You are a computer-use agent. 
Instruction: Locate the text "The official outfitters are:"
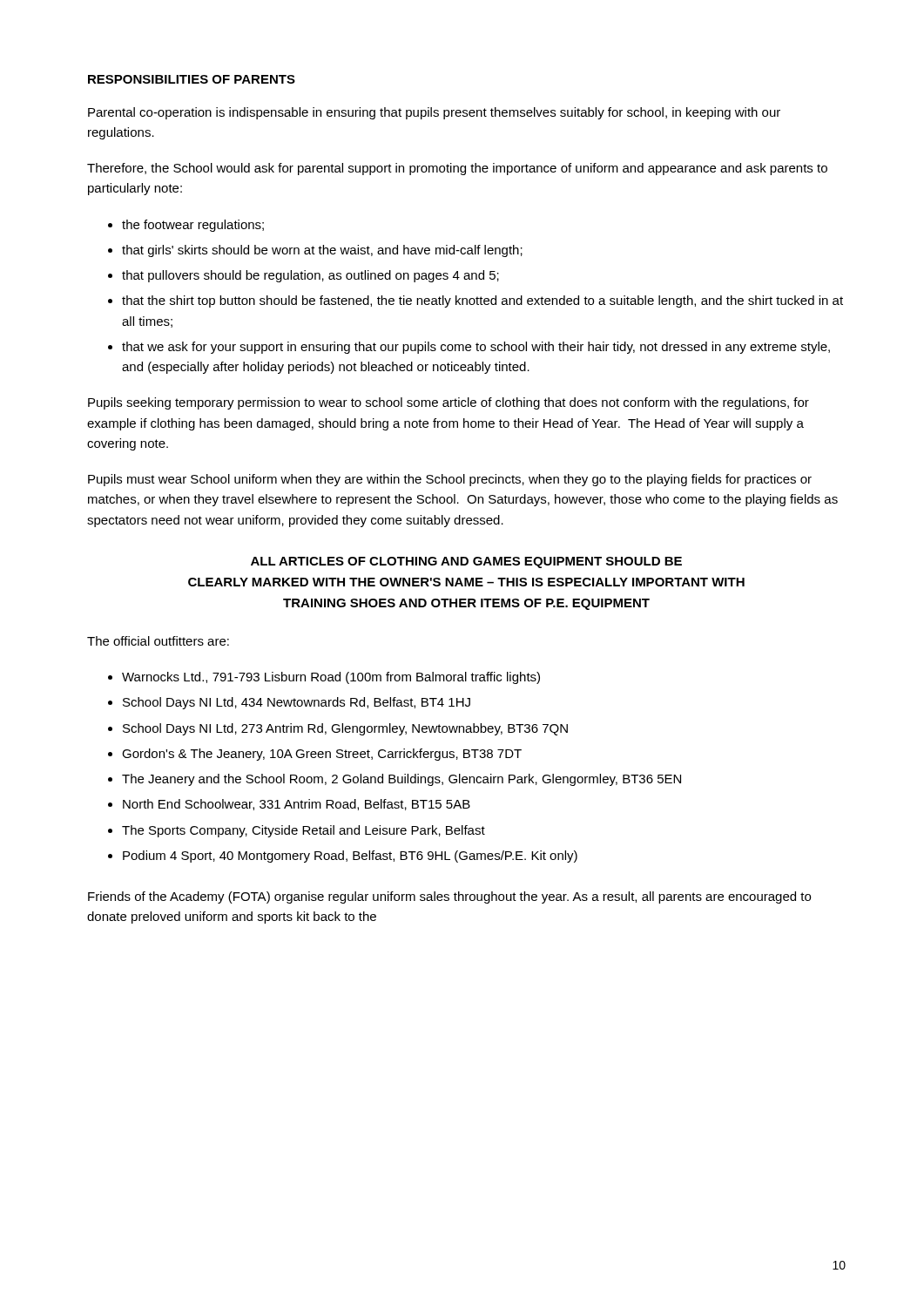159,641
